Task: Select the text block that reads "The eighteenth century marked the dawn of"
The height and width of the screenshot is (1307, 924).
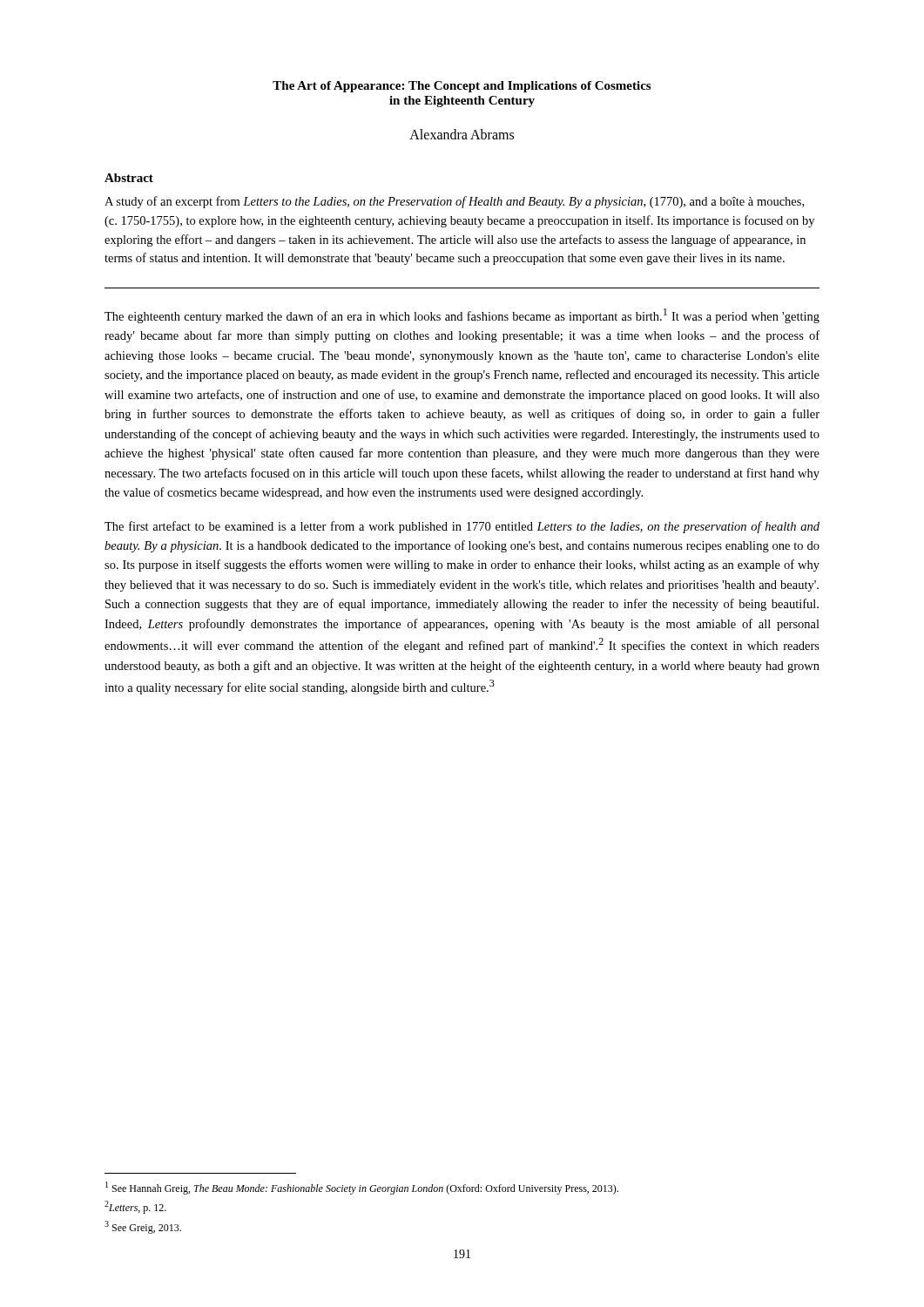Action: tap(462, 403)
